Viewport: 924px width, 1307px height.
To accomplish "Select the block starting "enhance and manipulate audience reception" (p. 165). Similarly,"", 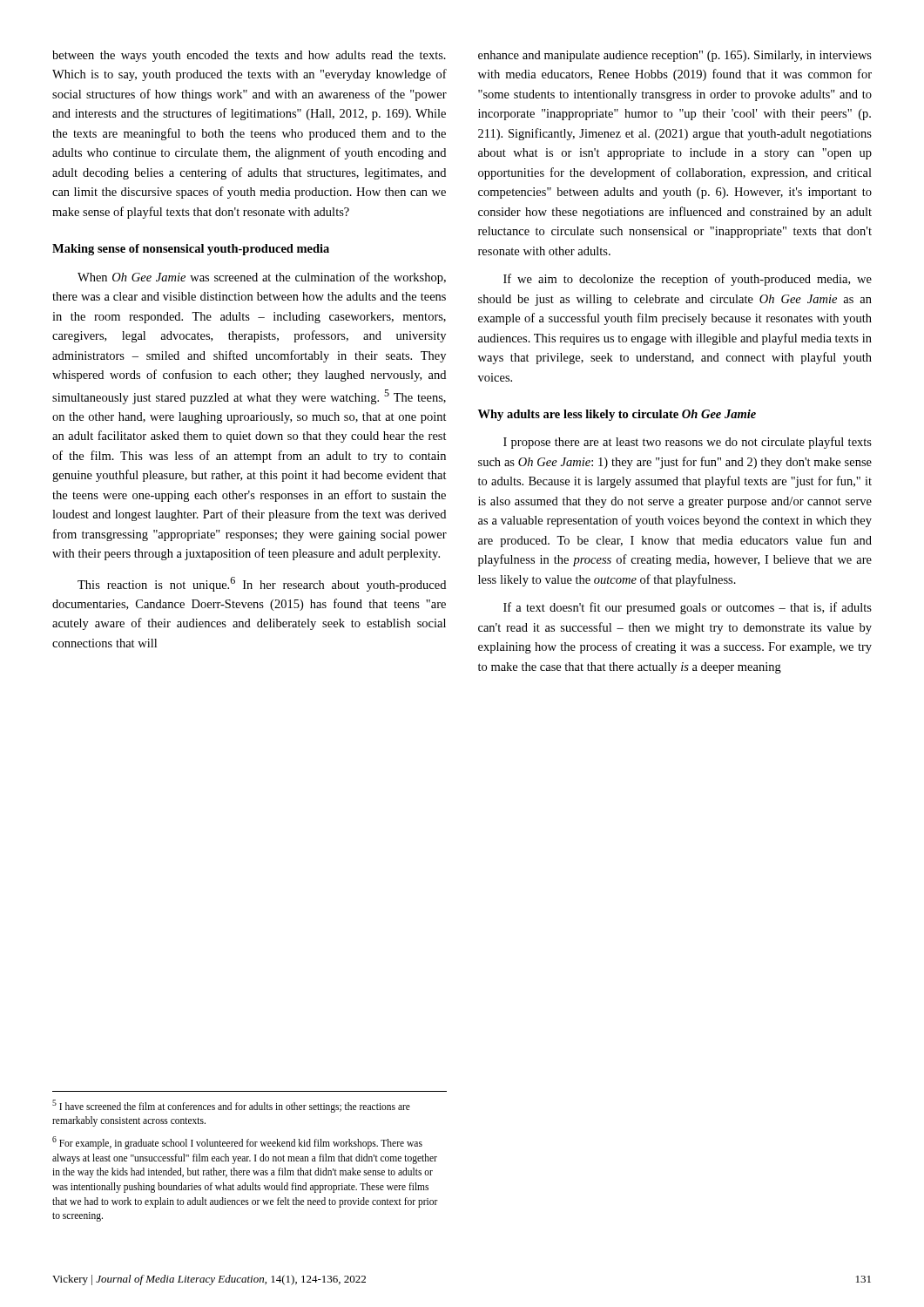I will click(675, 153).
